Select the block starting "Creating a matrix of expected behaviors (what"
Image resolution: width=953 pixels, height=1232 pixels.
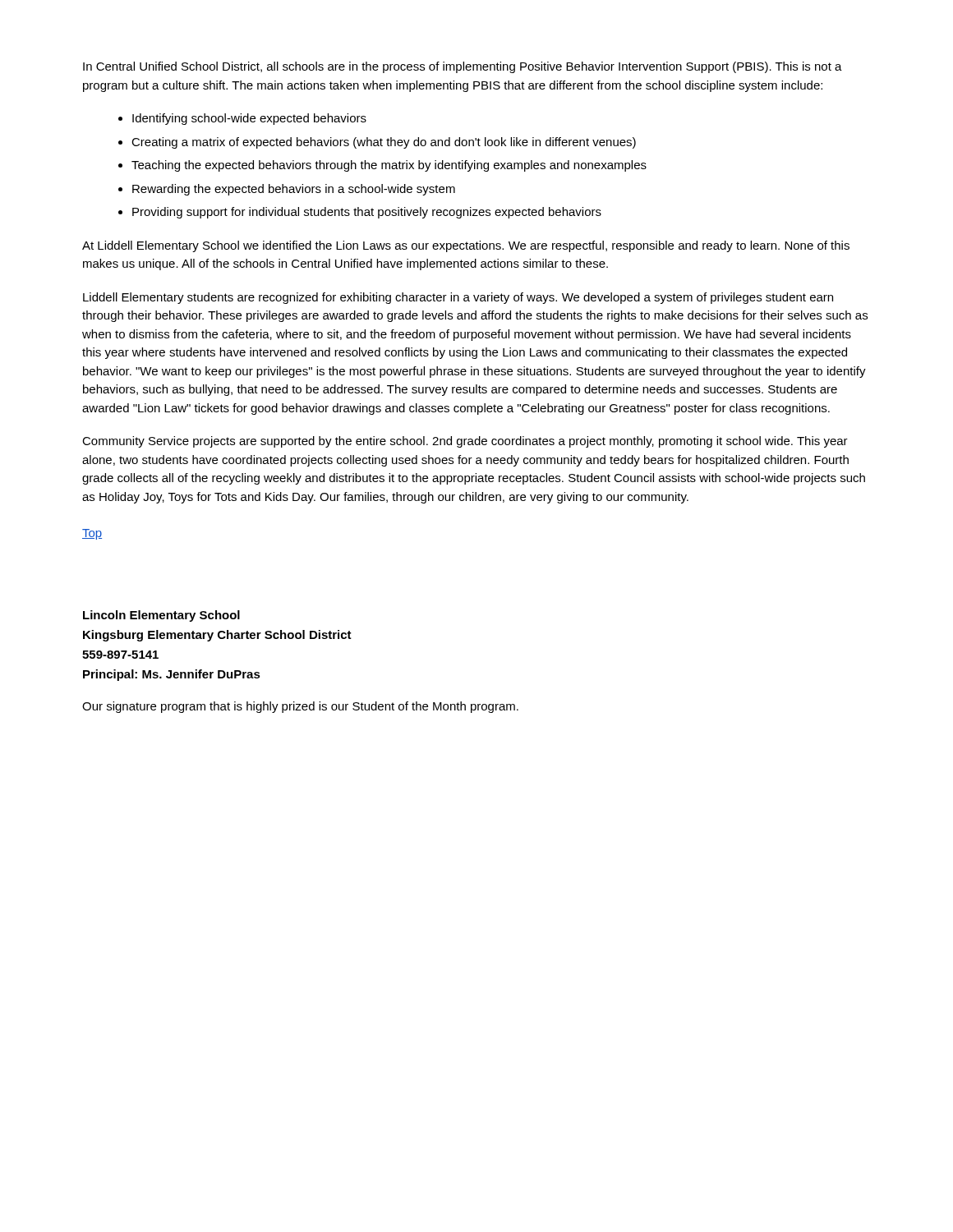[x=384, y=141]
